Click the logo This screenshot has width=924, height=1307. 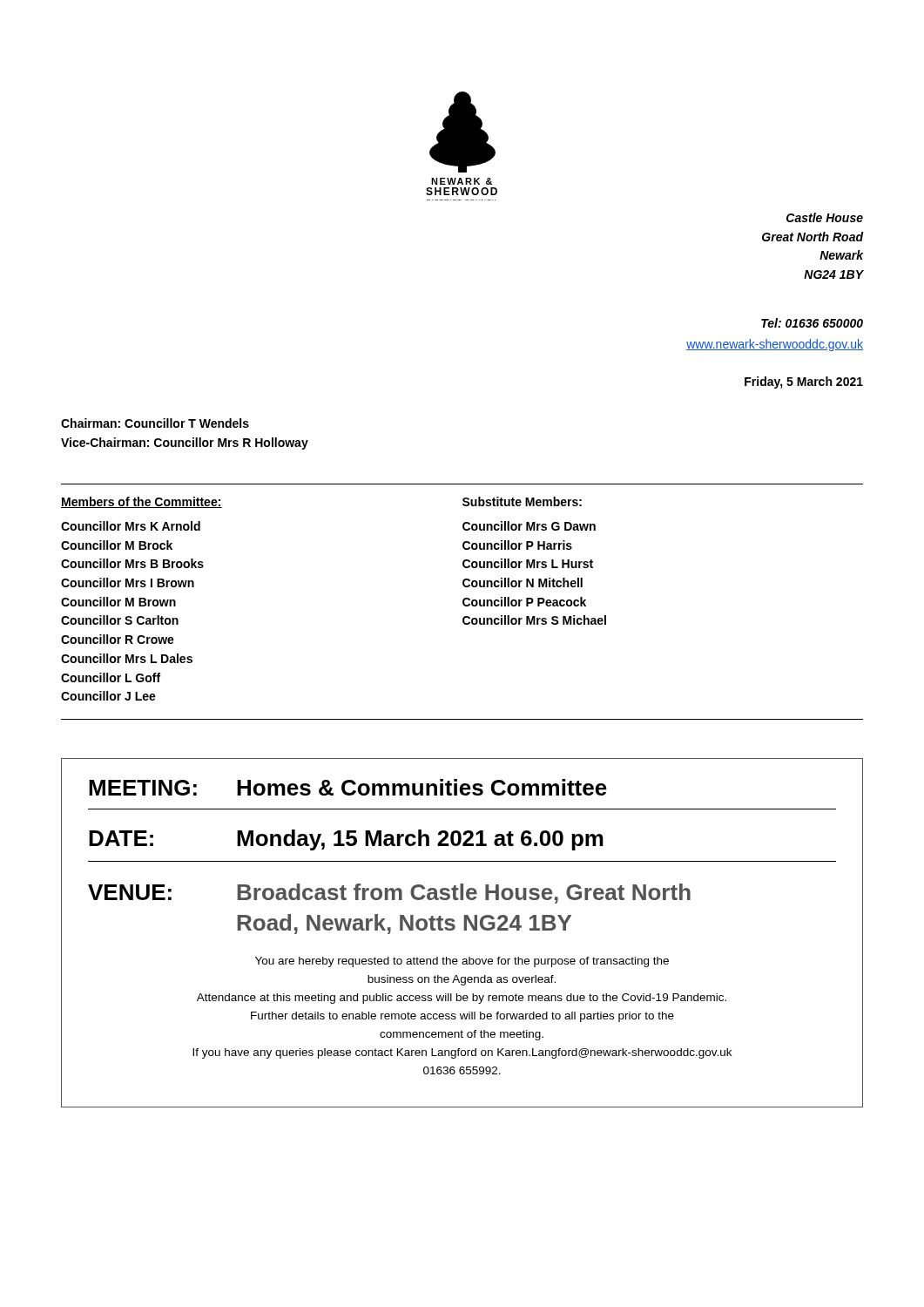[462, 126]
